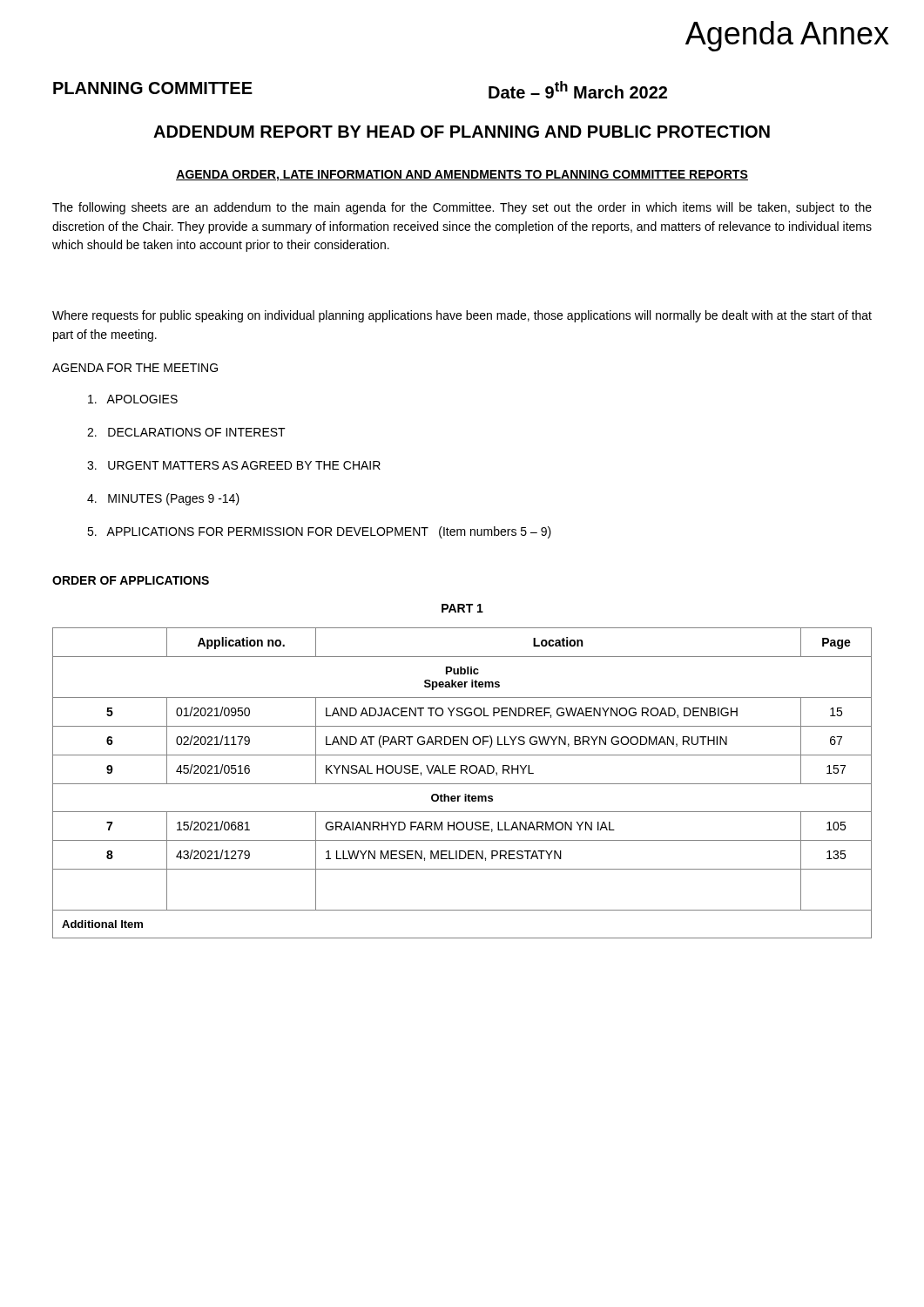Click on the section header that reads "Date – 9th March 2022"

click(578, 90)
